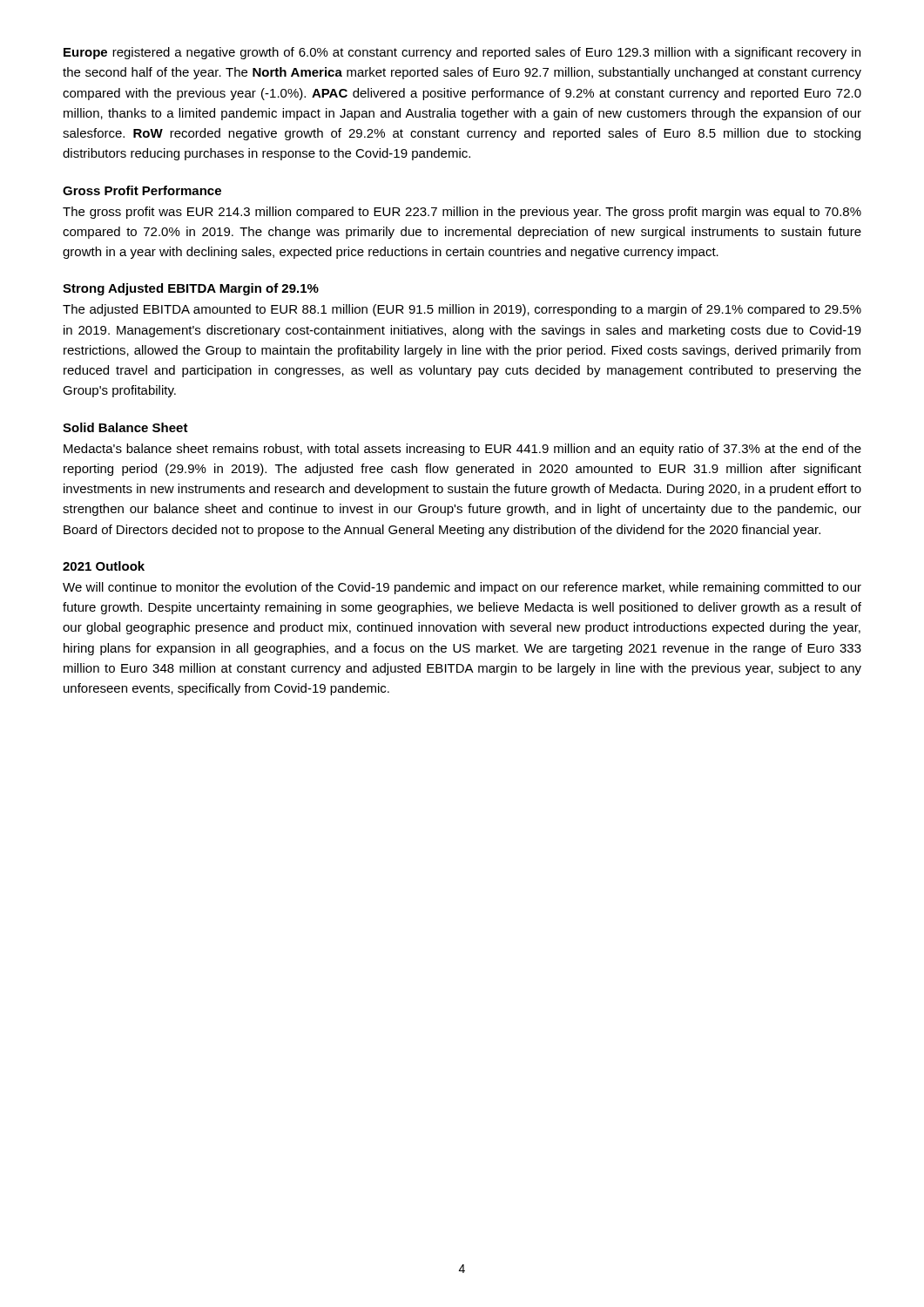This screenshot has width=924, height=1307.
Task: Find the section header containing "Solid Balance Sheet"
Action: coord(125,427)
